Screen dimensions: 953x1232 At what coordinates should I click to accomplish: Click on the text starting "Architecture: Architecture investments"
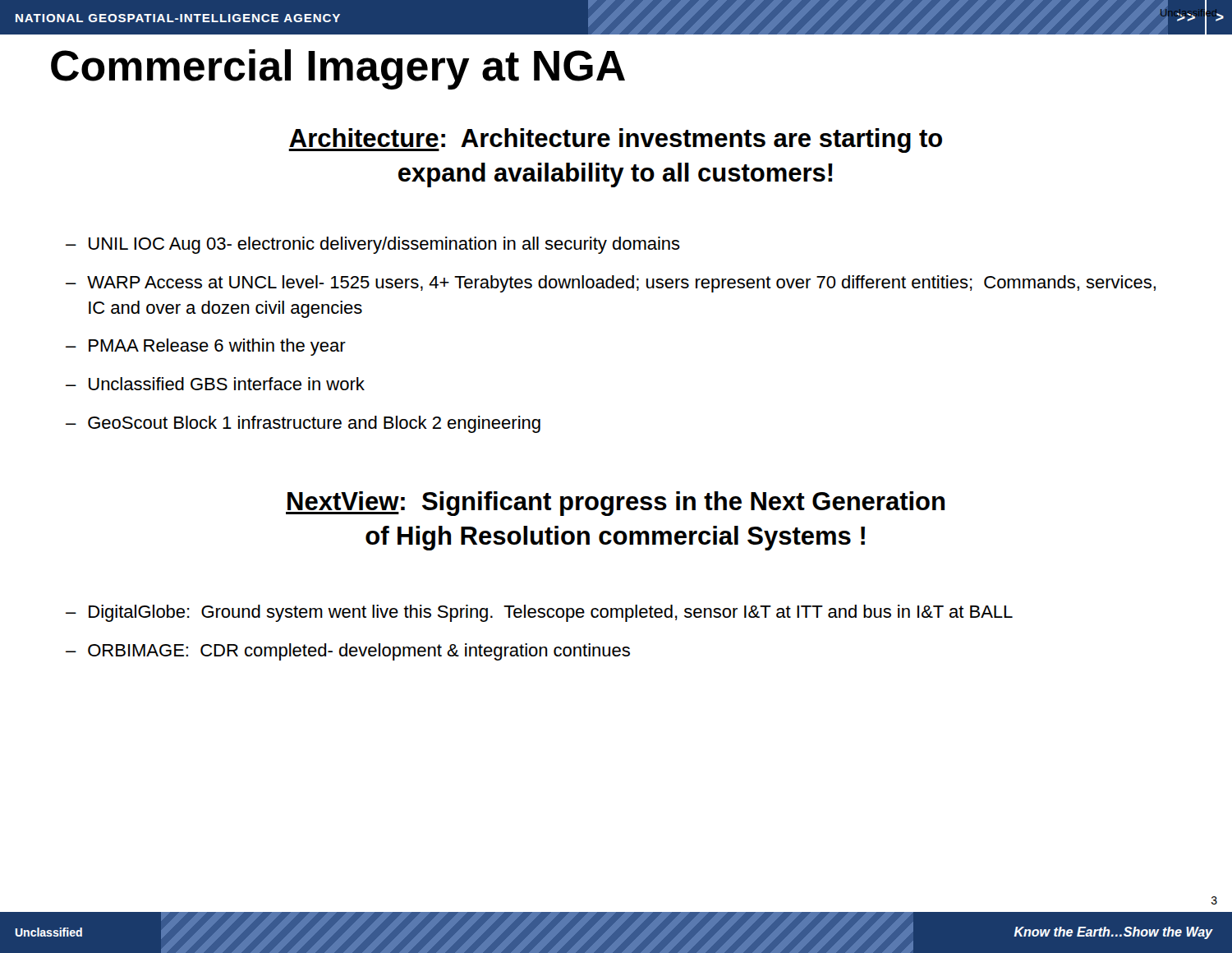click(x=616, y=156)
